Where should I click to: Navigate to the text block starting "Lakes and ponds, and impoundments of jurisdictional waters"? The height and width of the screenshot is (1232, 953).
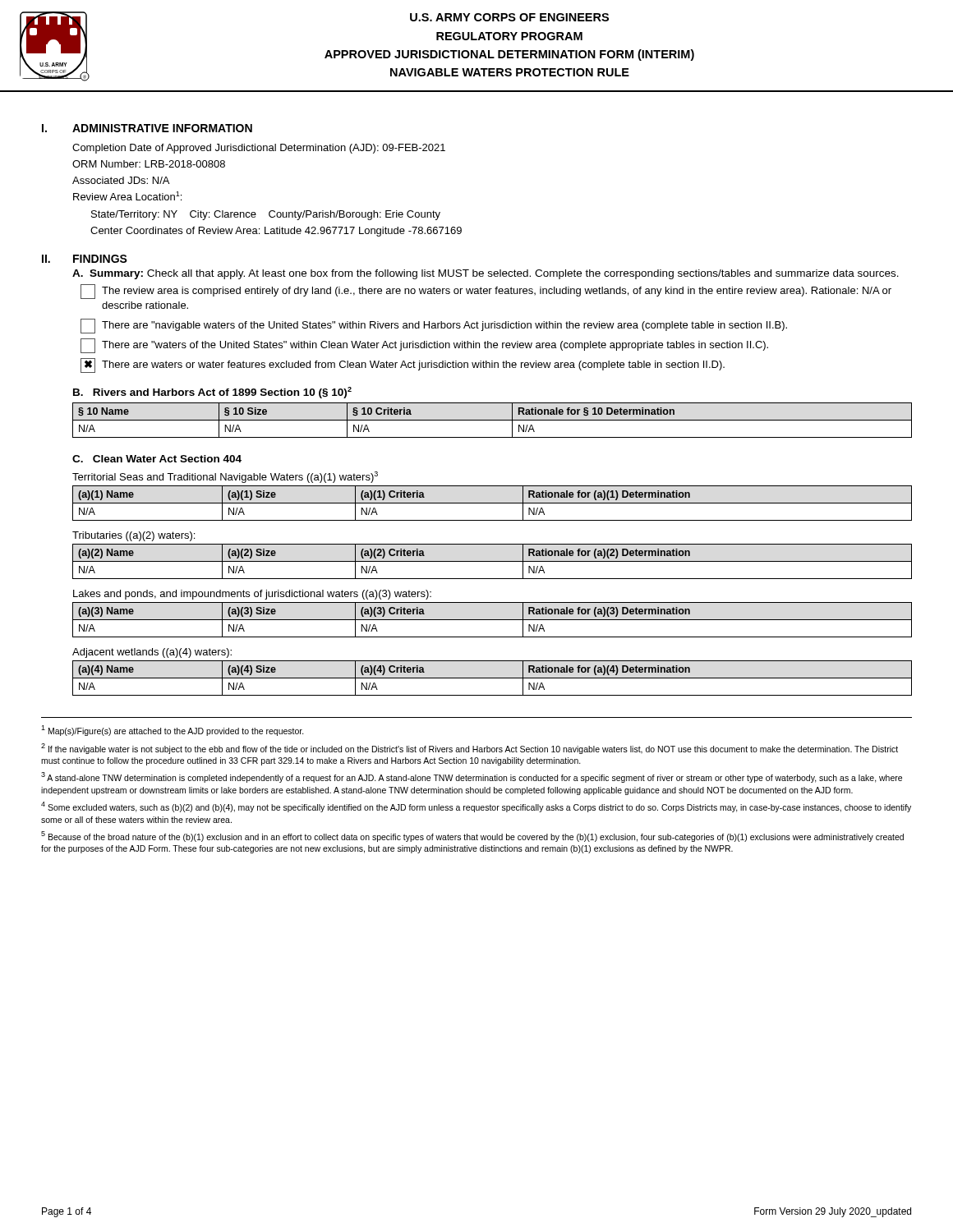[252, 594]
